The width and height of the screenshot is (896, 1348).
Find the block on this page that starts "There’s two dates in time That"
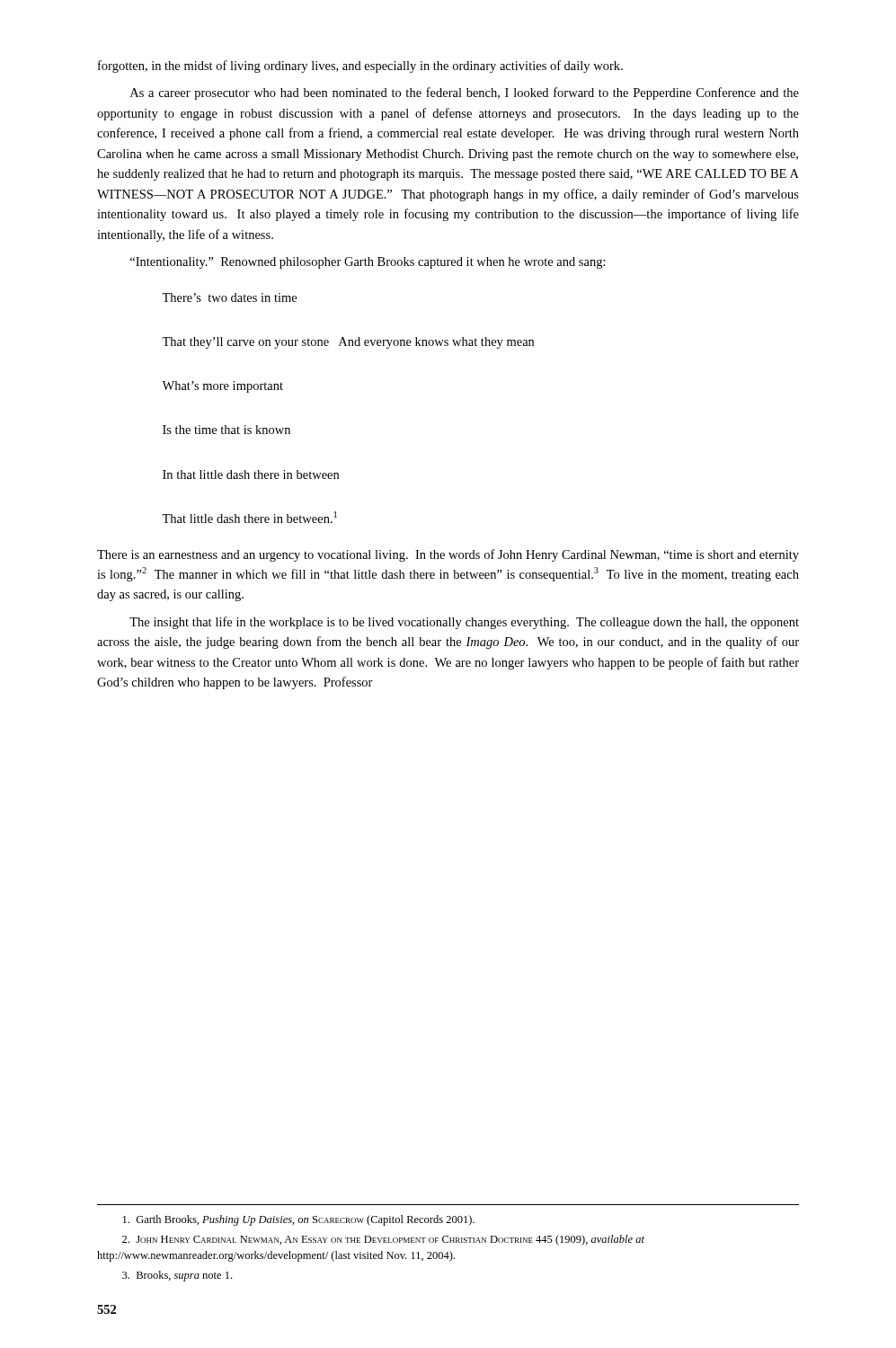pos(229,297)
